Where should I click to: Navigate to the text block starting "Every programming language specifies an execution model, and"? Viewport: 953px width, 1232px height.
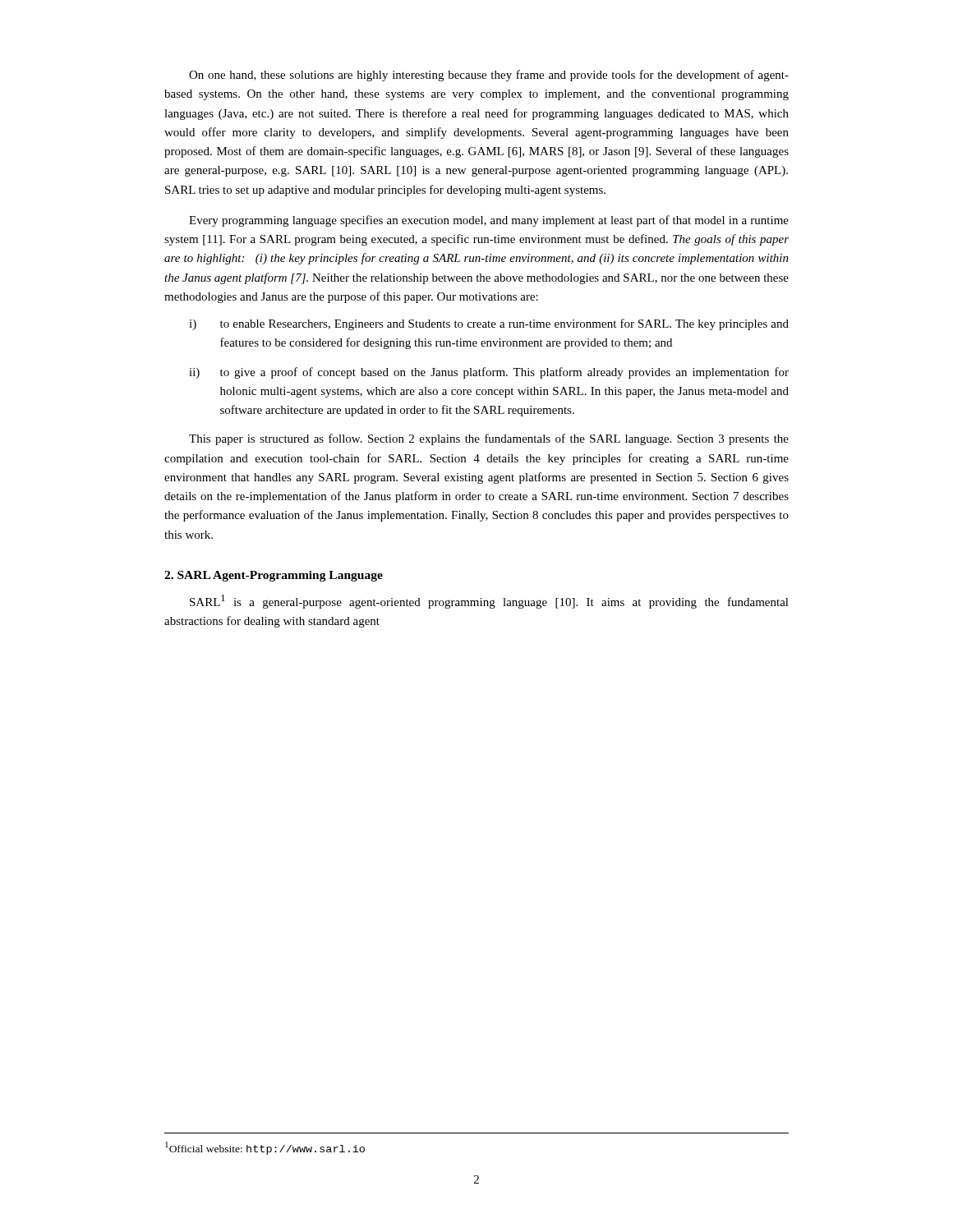[x=476, y=259]
